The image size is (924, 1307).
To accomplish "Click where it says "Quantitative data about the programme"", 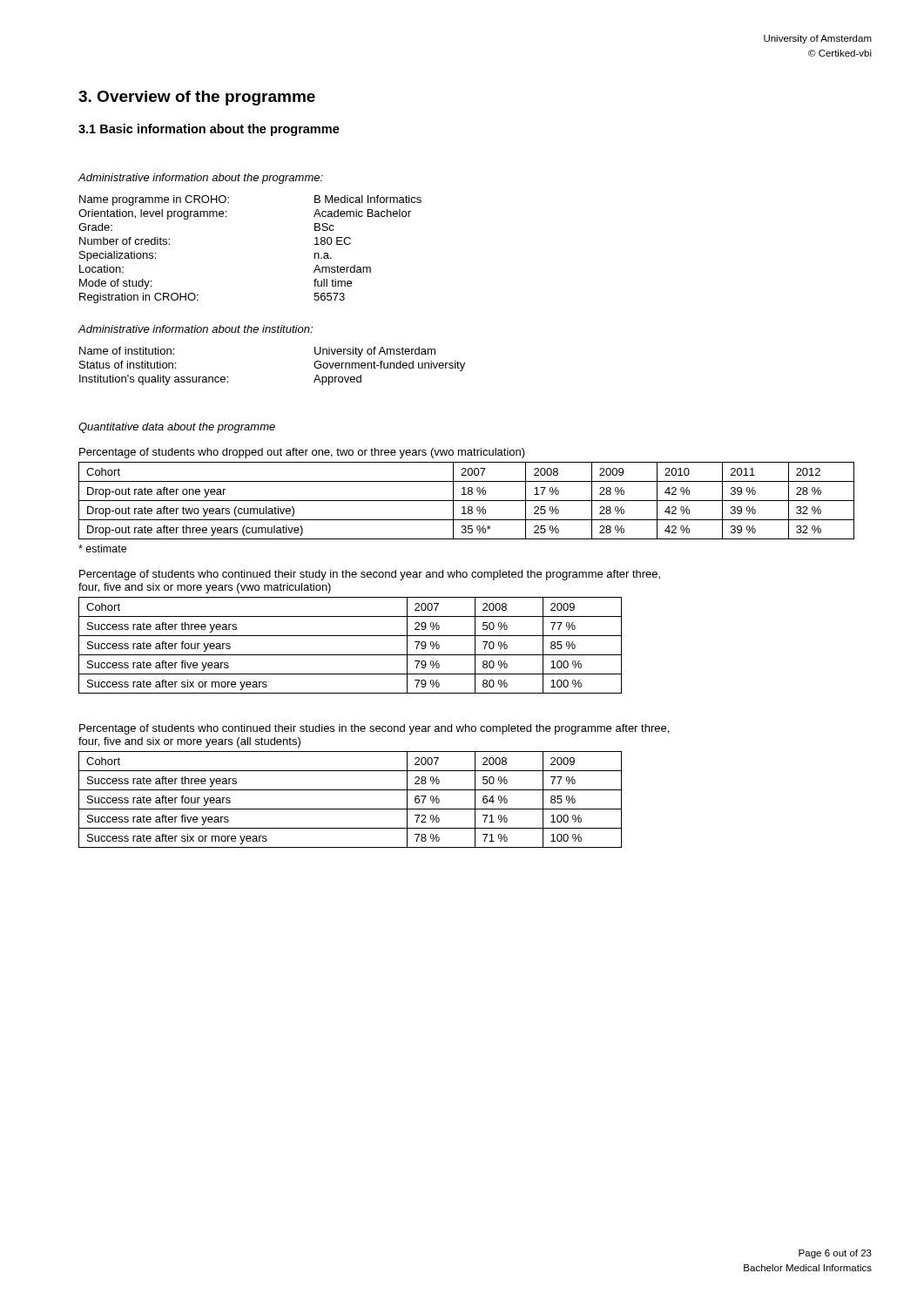I will [177, 426].
